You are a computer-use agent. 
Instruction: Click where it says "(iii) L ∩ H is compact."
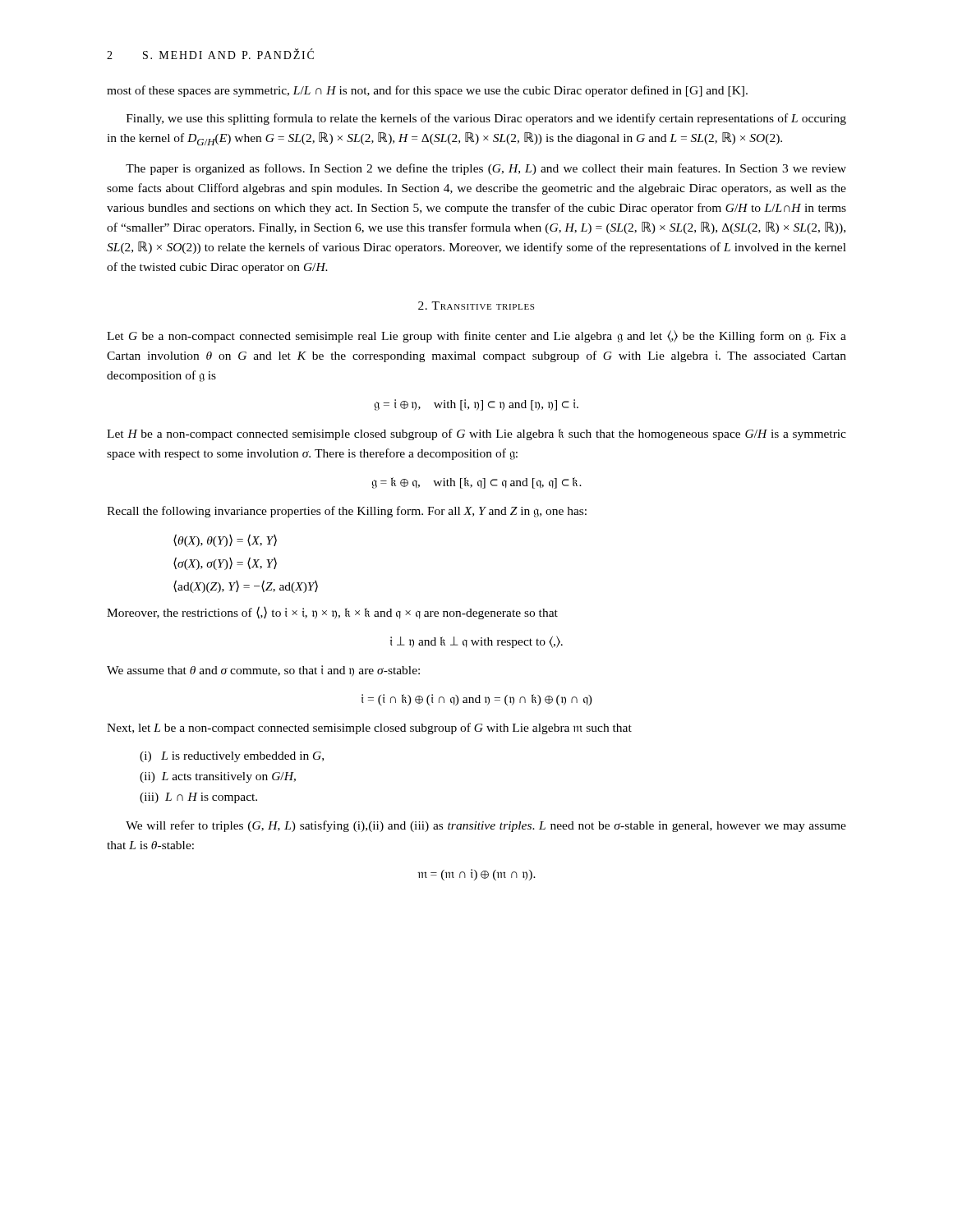coord(199,796)
